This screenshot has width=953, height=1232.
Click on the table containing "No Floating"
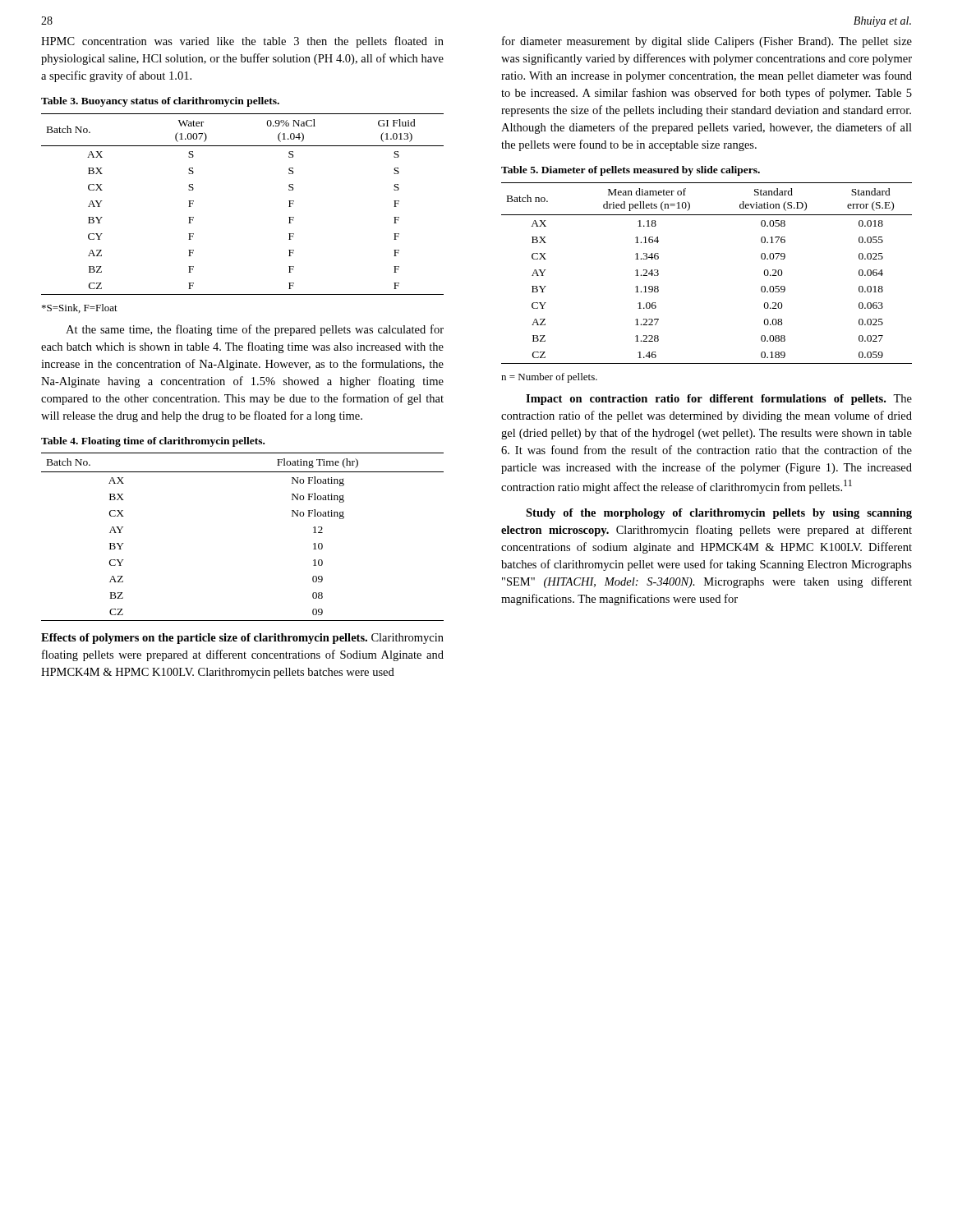(242, 537)
